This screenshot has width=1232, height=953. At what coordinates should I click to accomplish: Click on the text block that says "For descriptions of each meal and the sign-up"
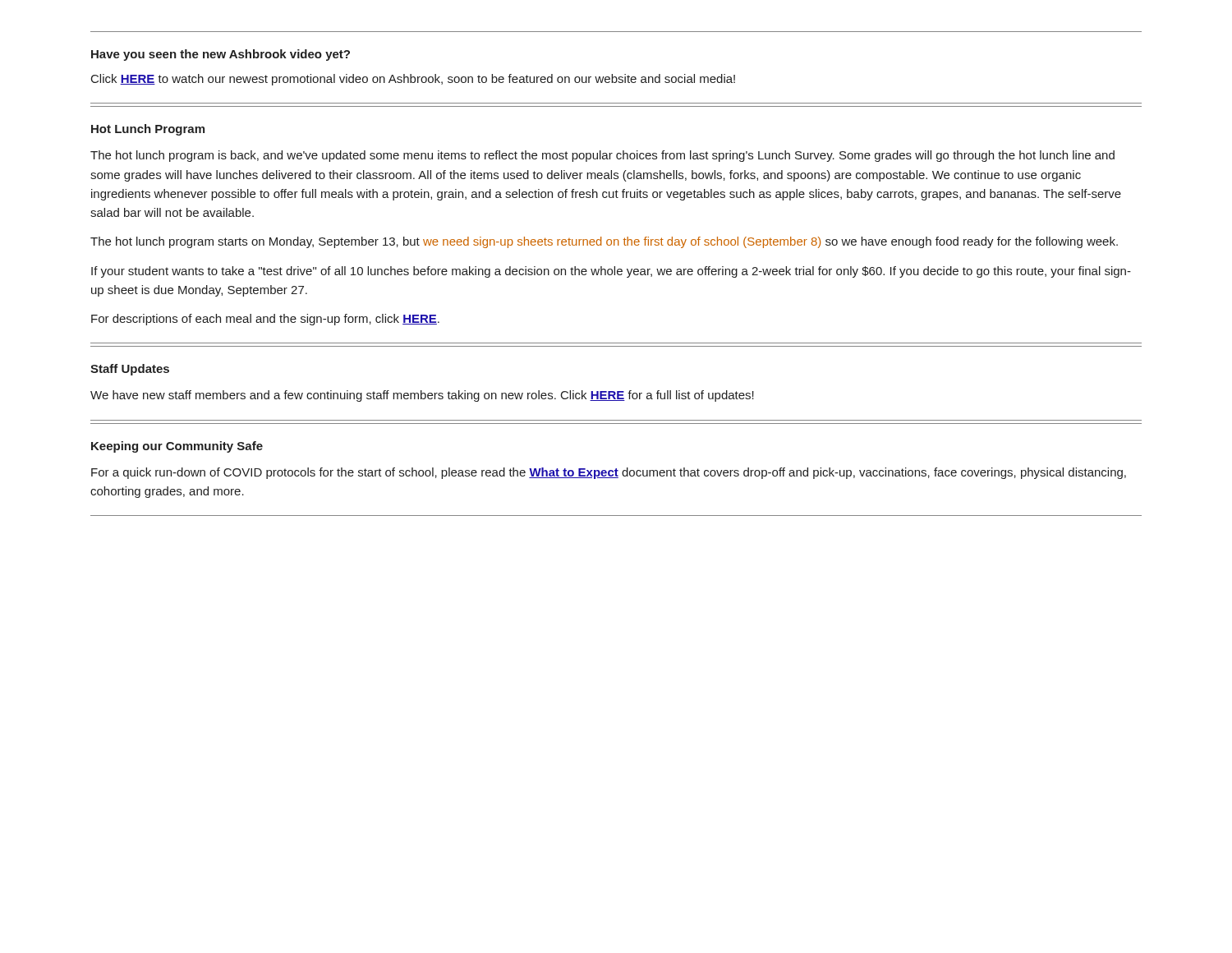click(x=265, y=318)
